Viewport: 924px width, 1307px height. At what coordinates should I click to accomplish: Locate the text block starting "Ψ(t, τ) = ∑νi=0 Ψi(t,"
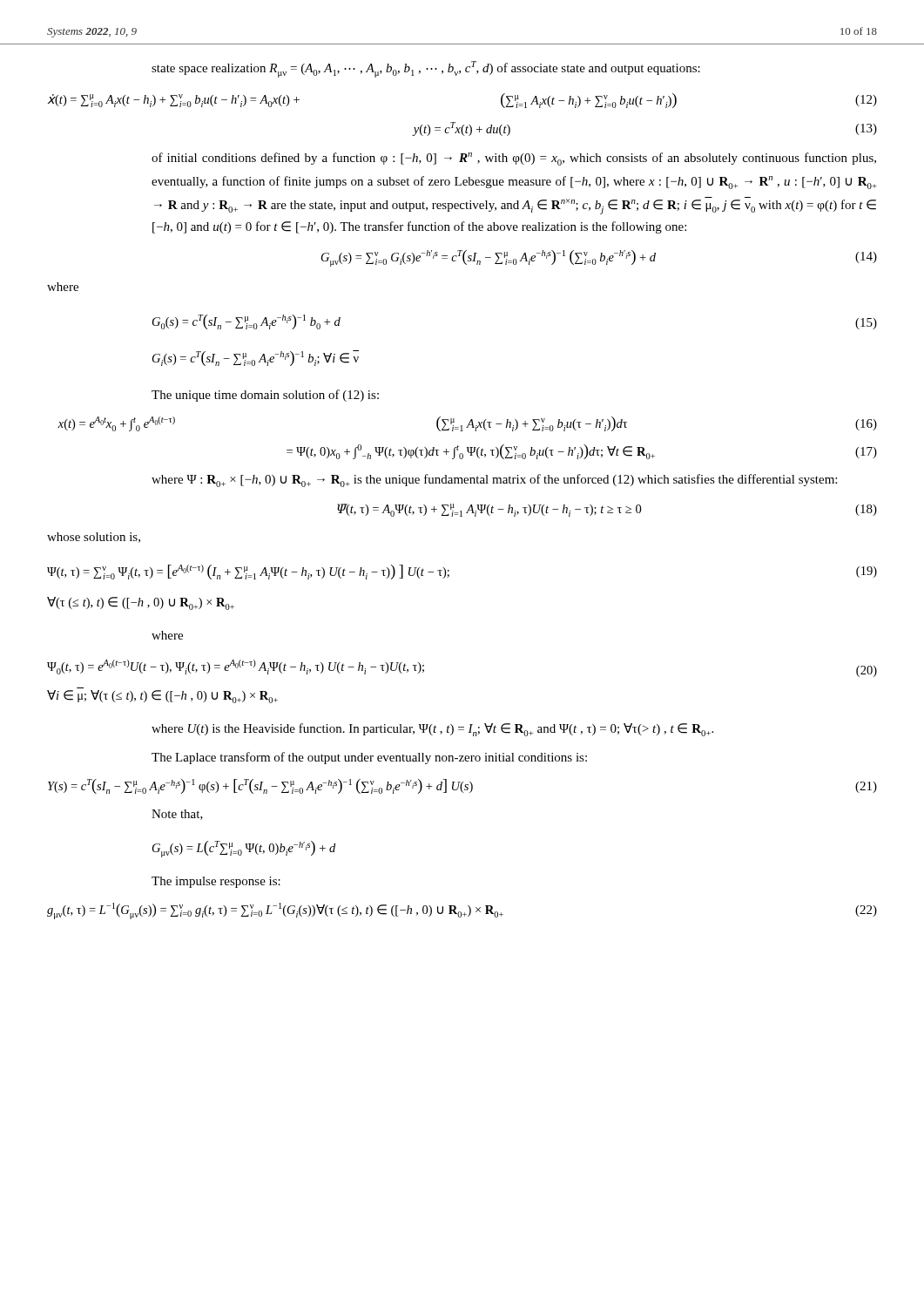248,570
